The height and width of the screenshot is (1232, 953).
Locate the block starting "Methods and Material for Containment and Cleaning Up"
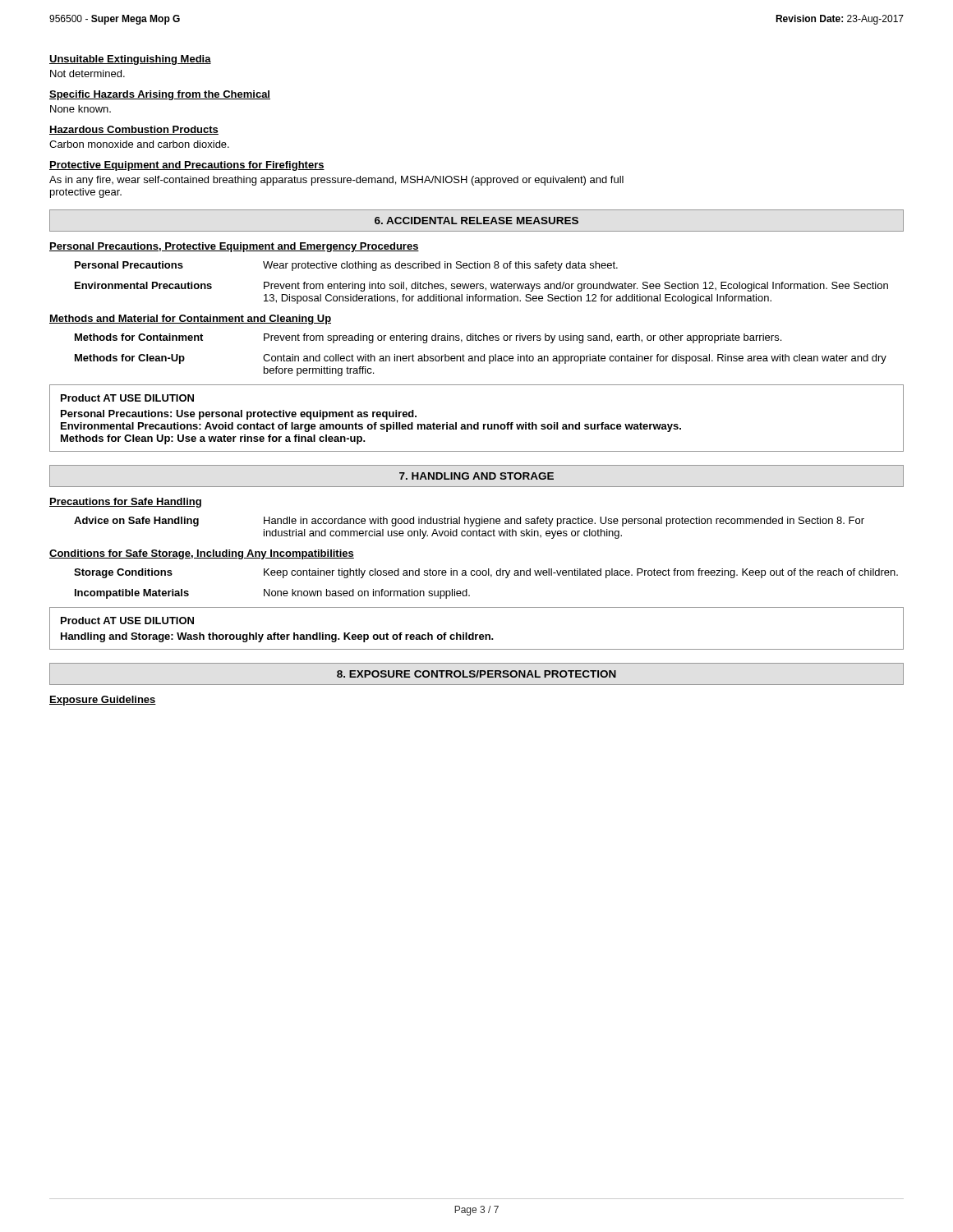coord(190,318)
